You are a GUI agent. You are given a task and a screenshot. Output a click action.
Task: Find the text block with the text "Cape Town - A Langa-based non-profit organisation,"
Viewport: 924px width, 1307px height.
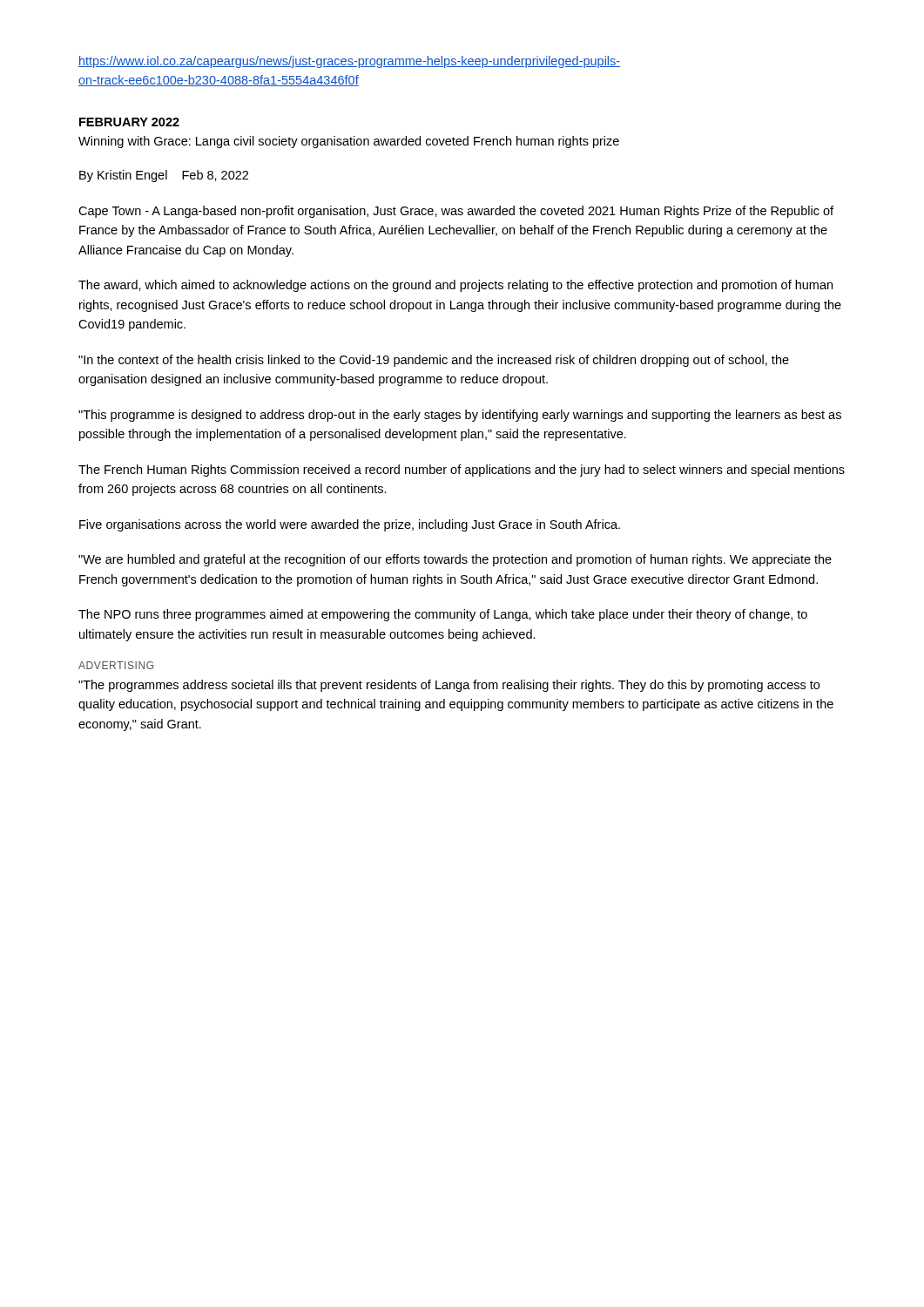coord(456,230)
